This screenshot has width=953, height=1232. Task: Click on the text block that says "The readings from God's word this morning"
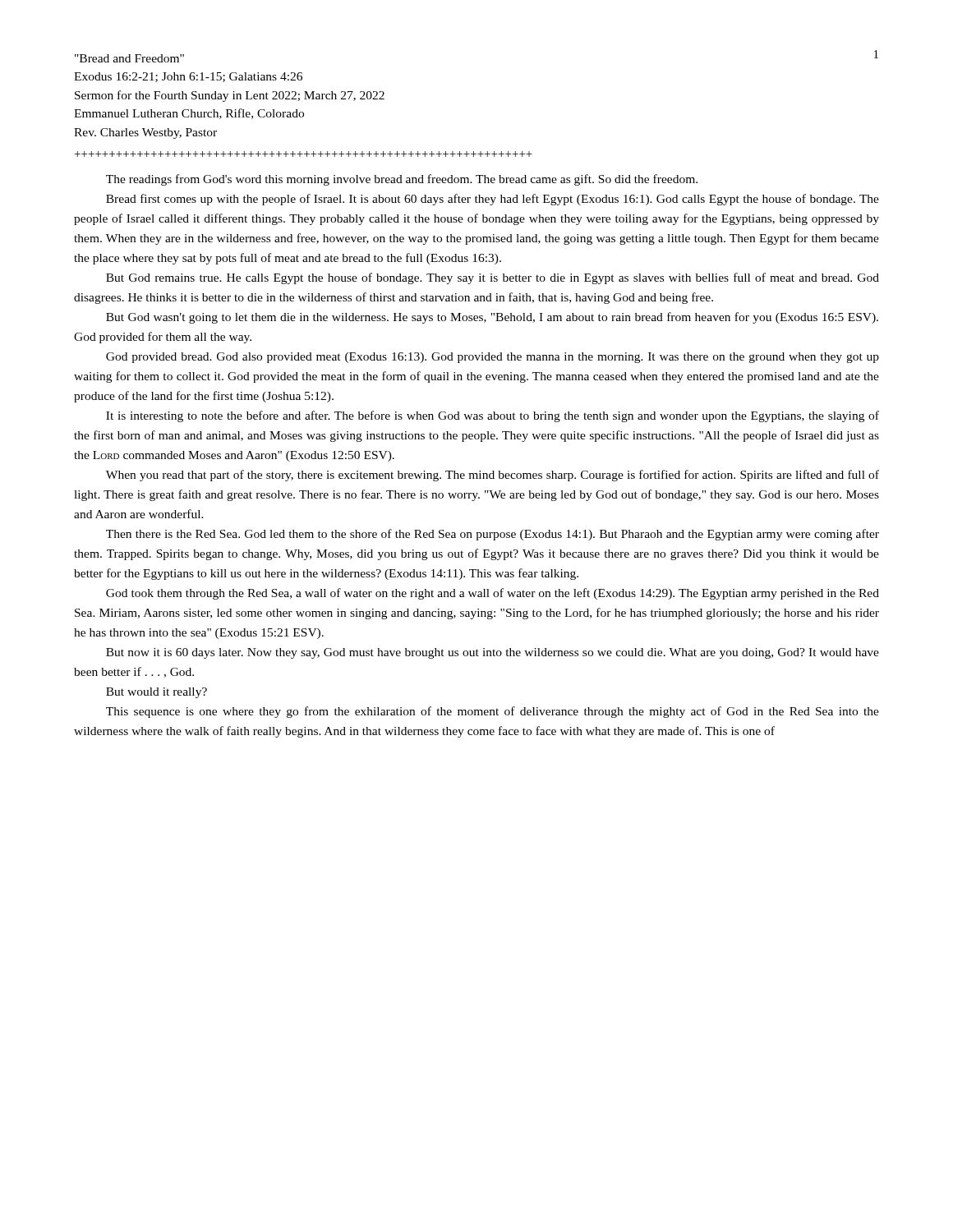402,180
